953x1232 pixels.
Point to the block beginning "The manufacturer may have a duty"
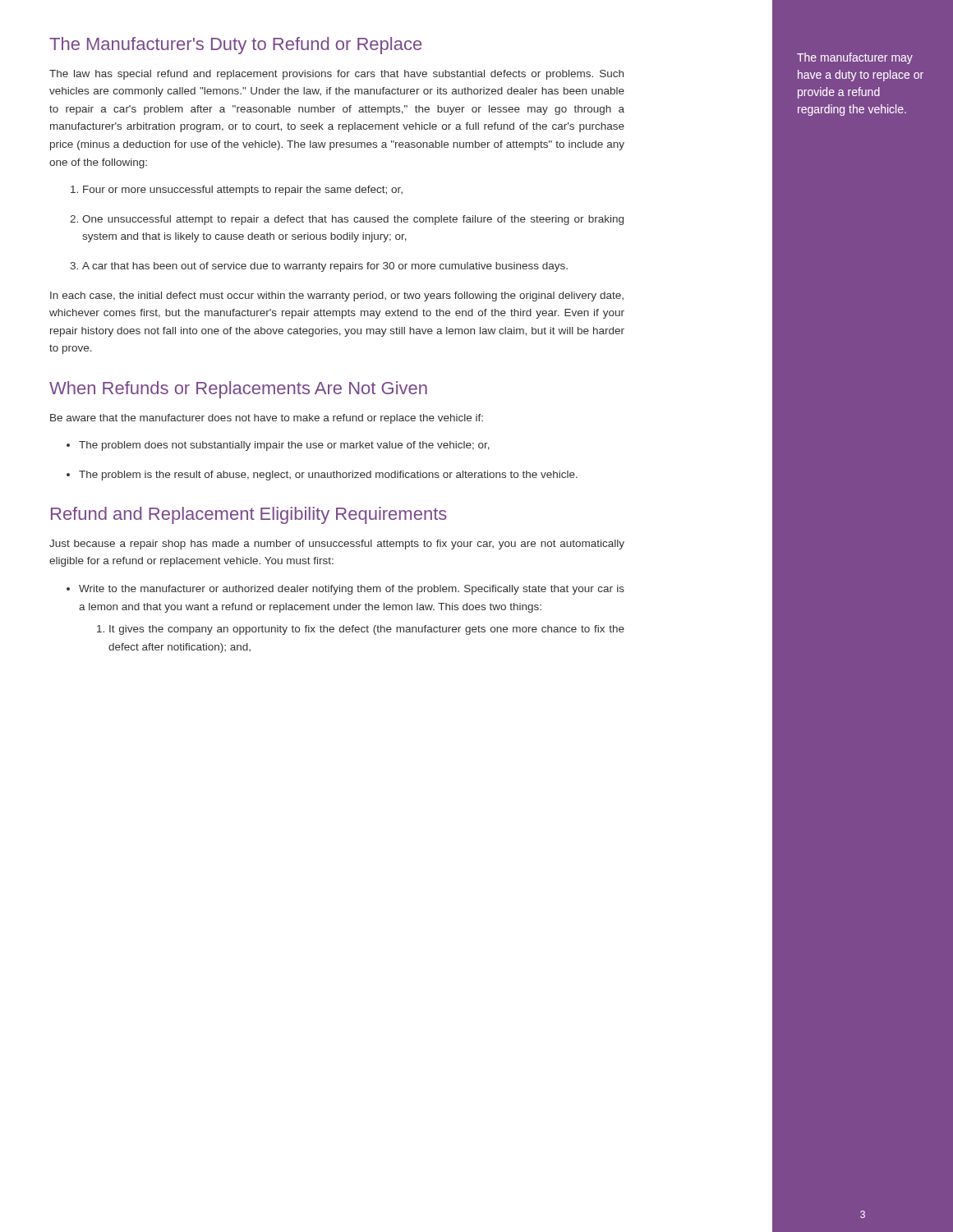pos(860,83)
